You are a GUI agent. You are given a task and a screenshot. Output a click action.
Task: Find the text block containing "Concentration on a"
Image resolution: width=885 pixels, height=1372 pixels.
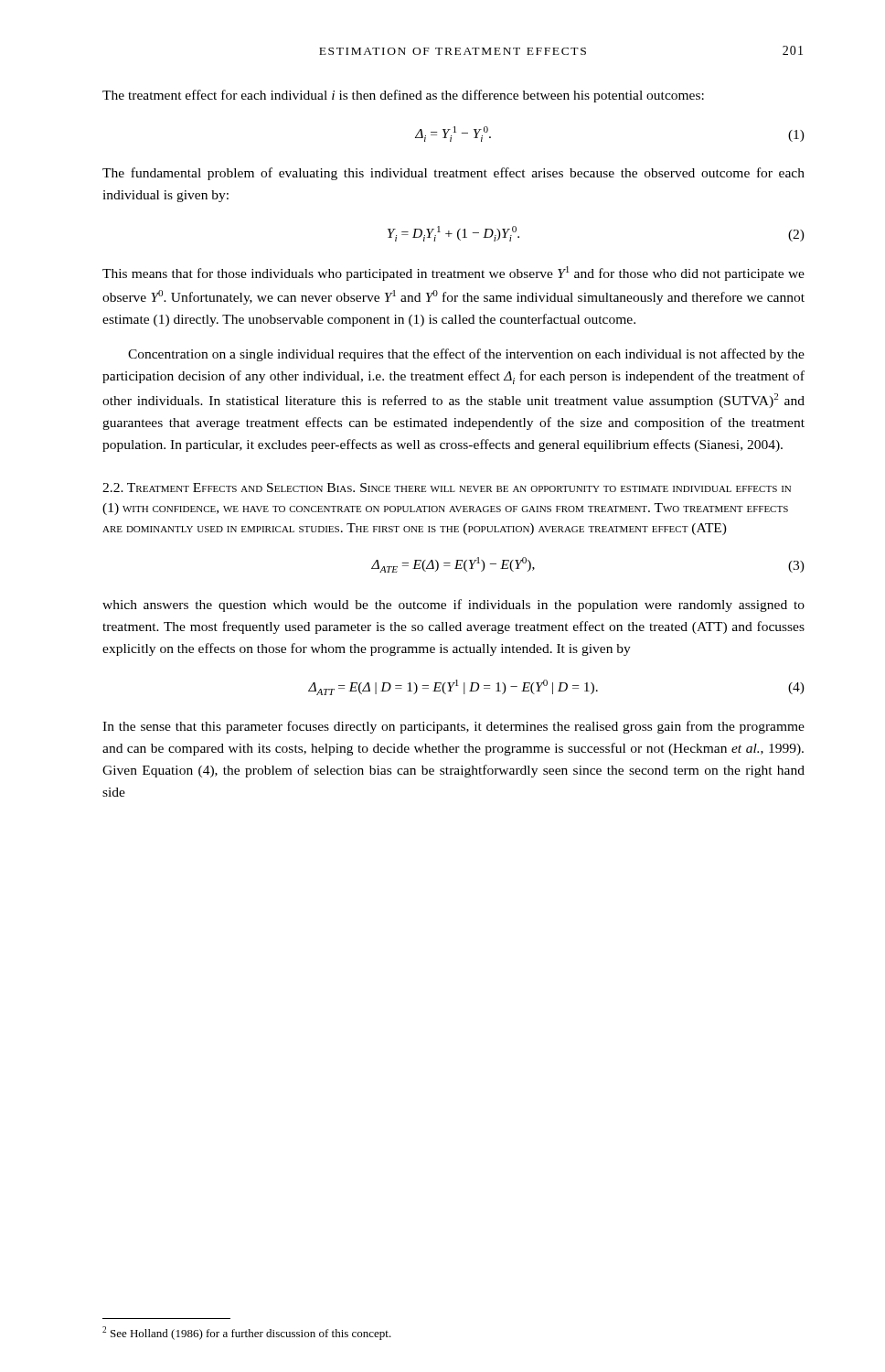click(453, 399)
